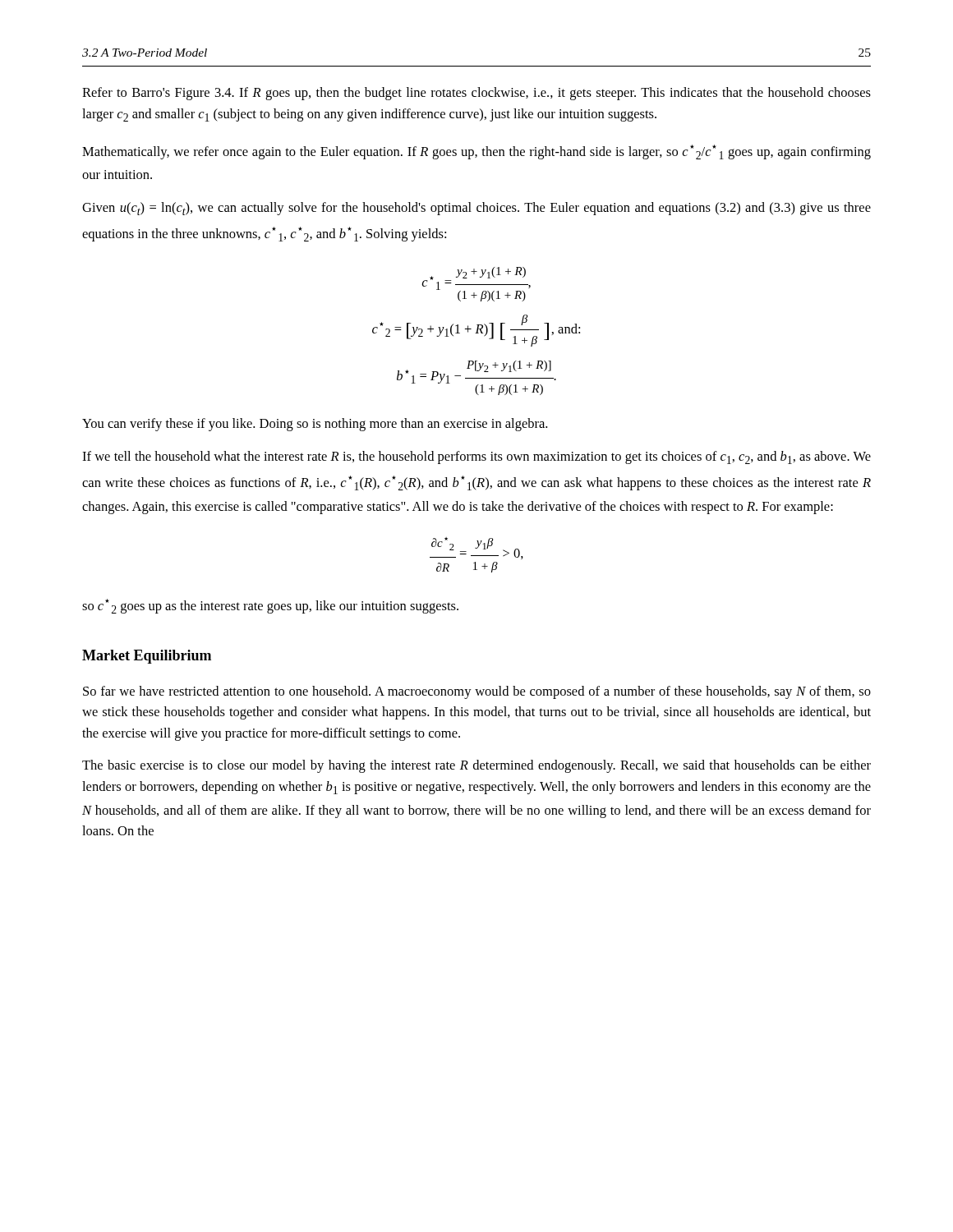
Task: Locate the text block containing "Mathematically, we refer once again to the Euler"
Action: [476, 162]
